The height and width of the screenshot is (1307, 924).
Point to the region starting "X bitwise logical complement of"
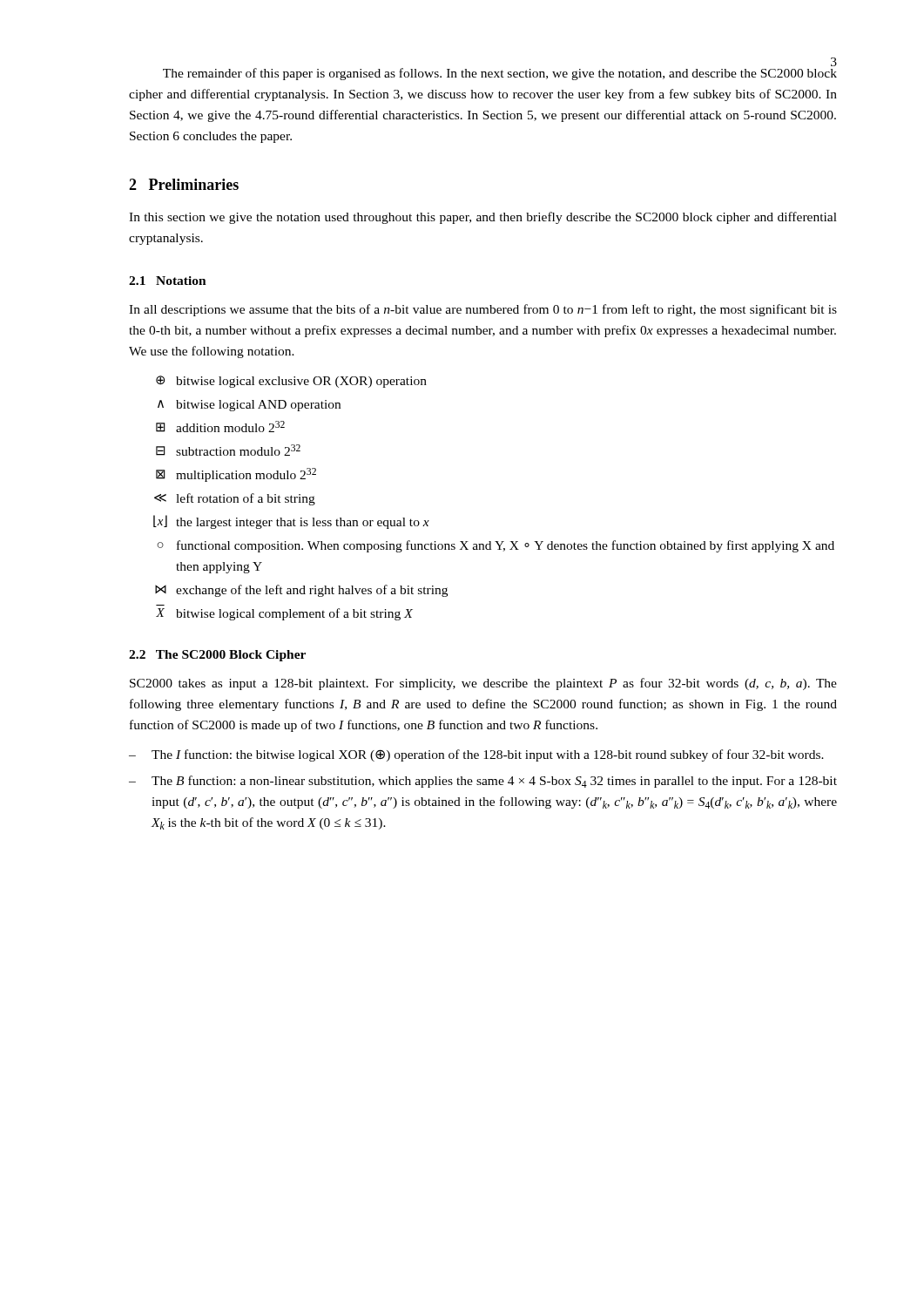coord(279,614)
